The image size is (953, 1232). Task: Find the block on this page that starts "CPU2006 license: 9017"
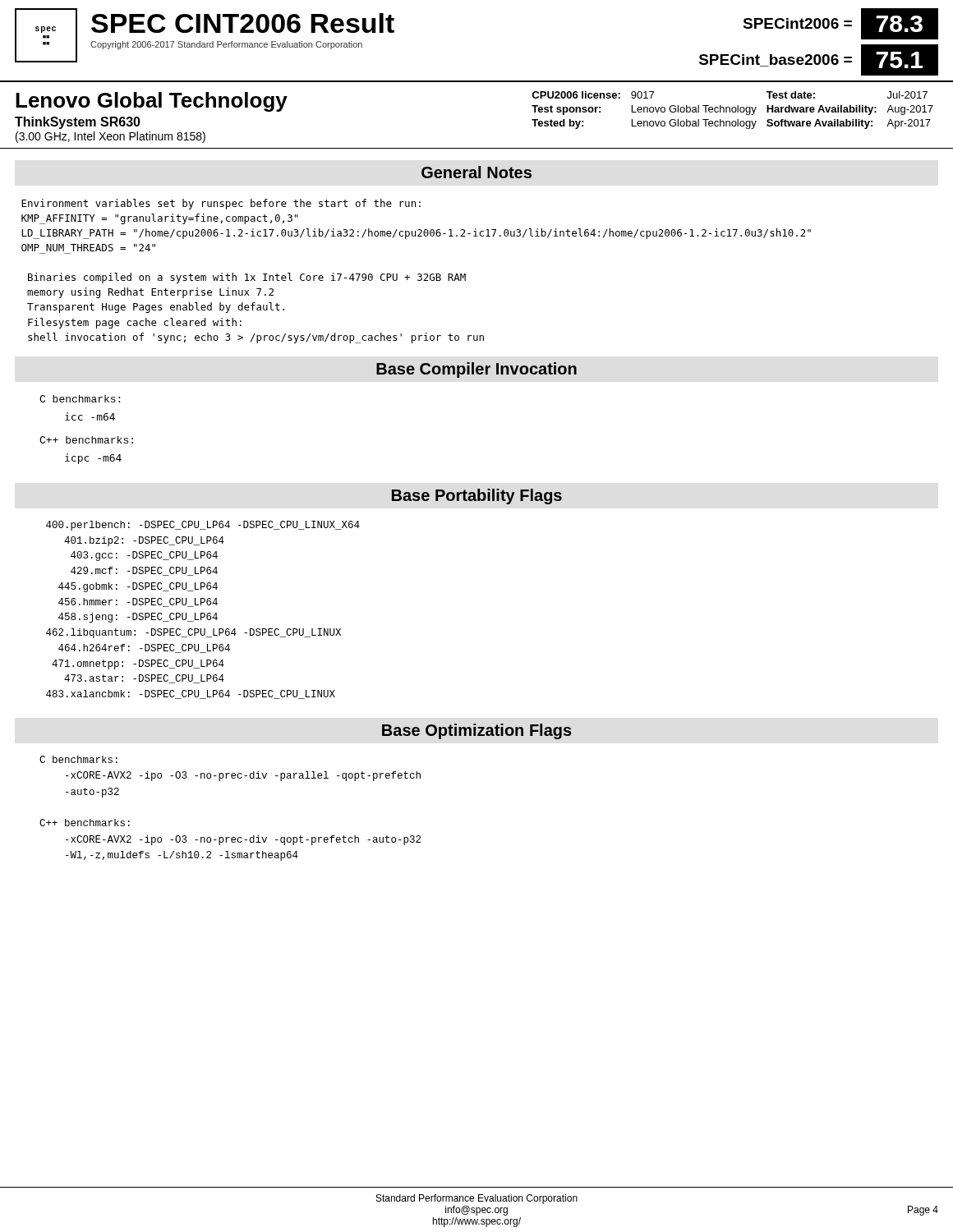click(733, 109)
